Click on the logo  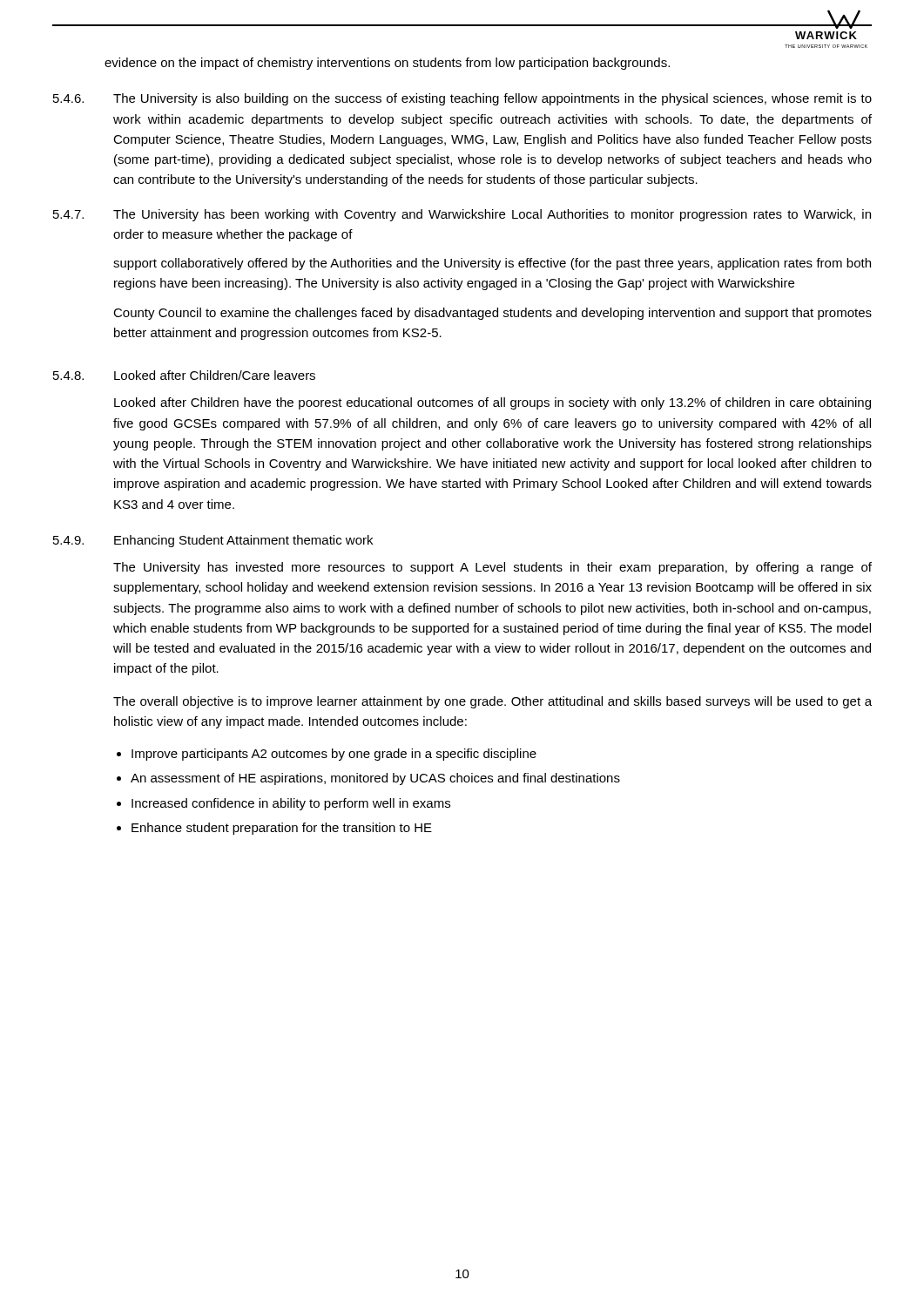(x=811, y=33)
